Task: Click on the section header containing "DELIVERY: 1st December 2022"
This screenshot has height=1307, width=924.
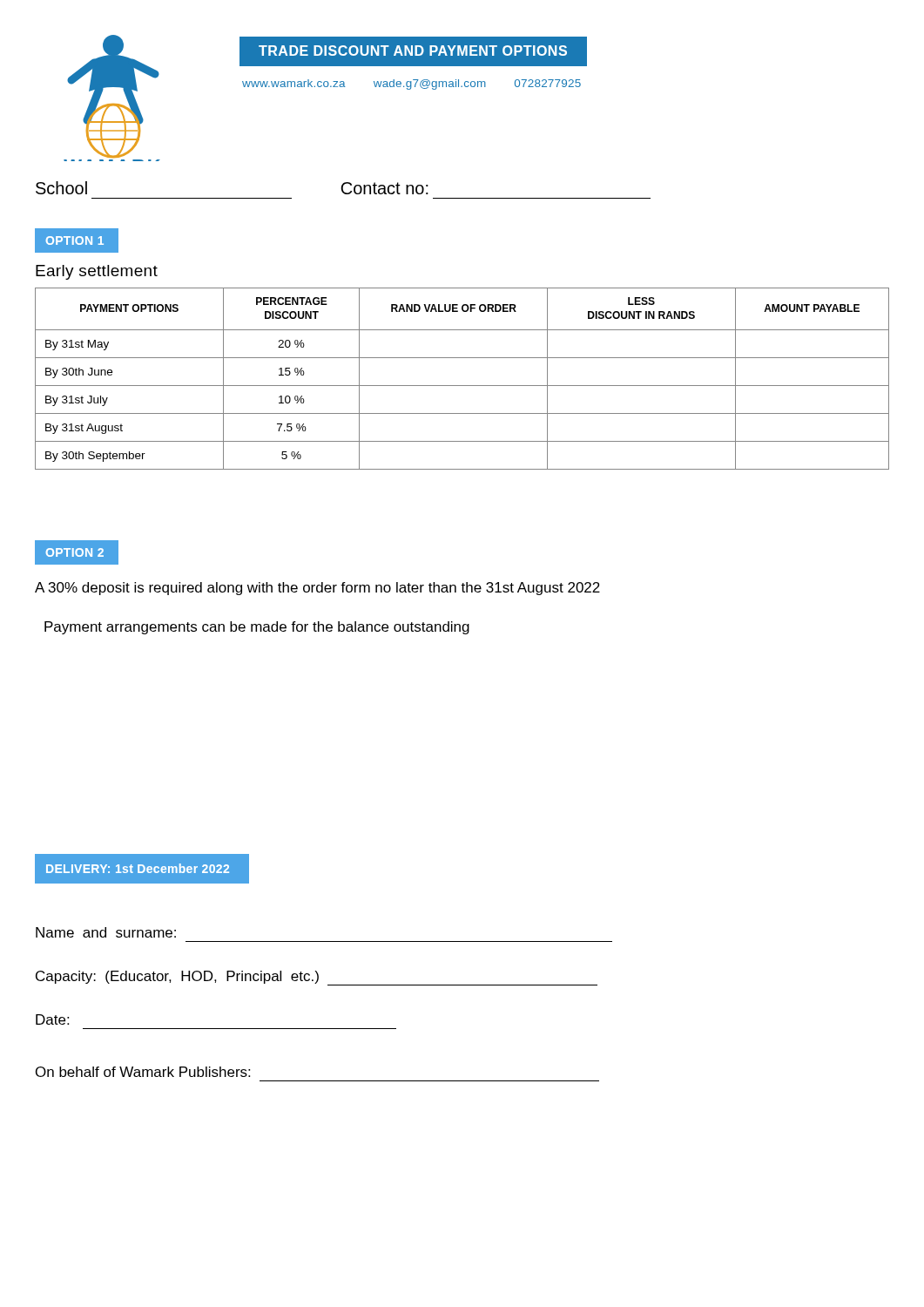Action: point(138,869)
